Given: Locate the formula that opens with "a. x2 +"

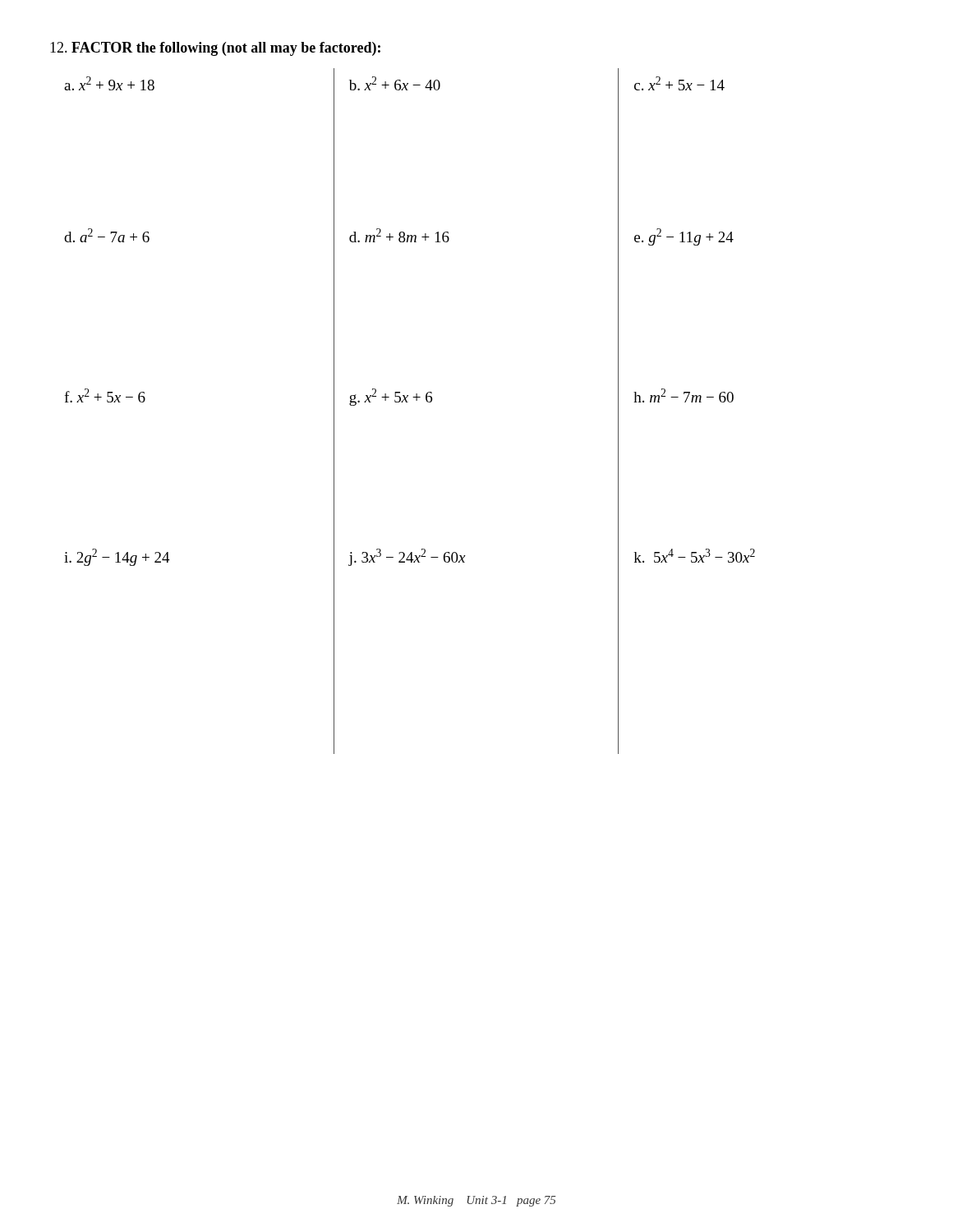Looking at the screenshot, I should pos(109,83).
